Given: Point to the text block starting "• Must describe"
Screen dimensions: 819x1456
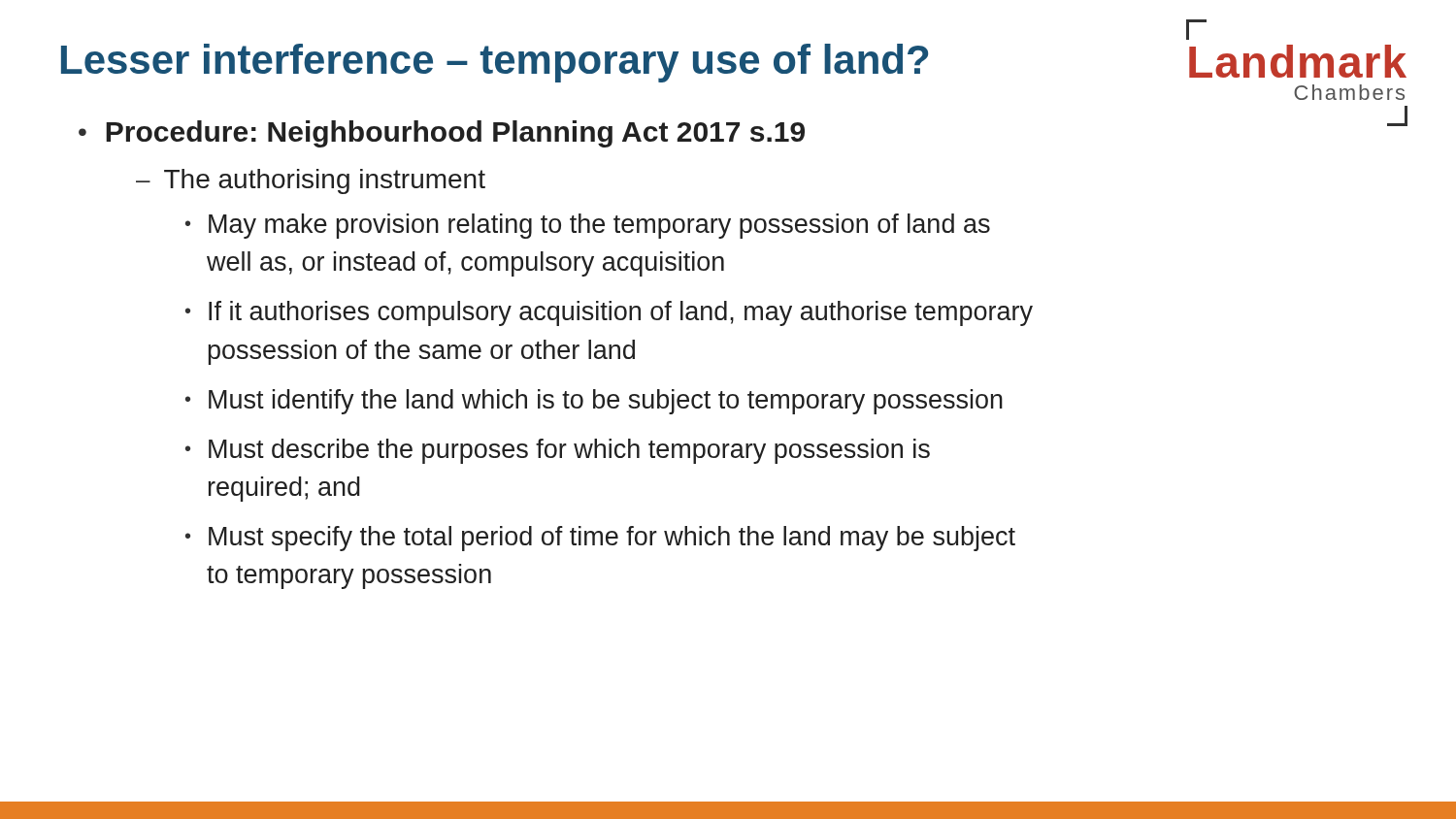Looking at the screenshot, I should point(558,469).
